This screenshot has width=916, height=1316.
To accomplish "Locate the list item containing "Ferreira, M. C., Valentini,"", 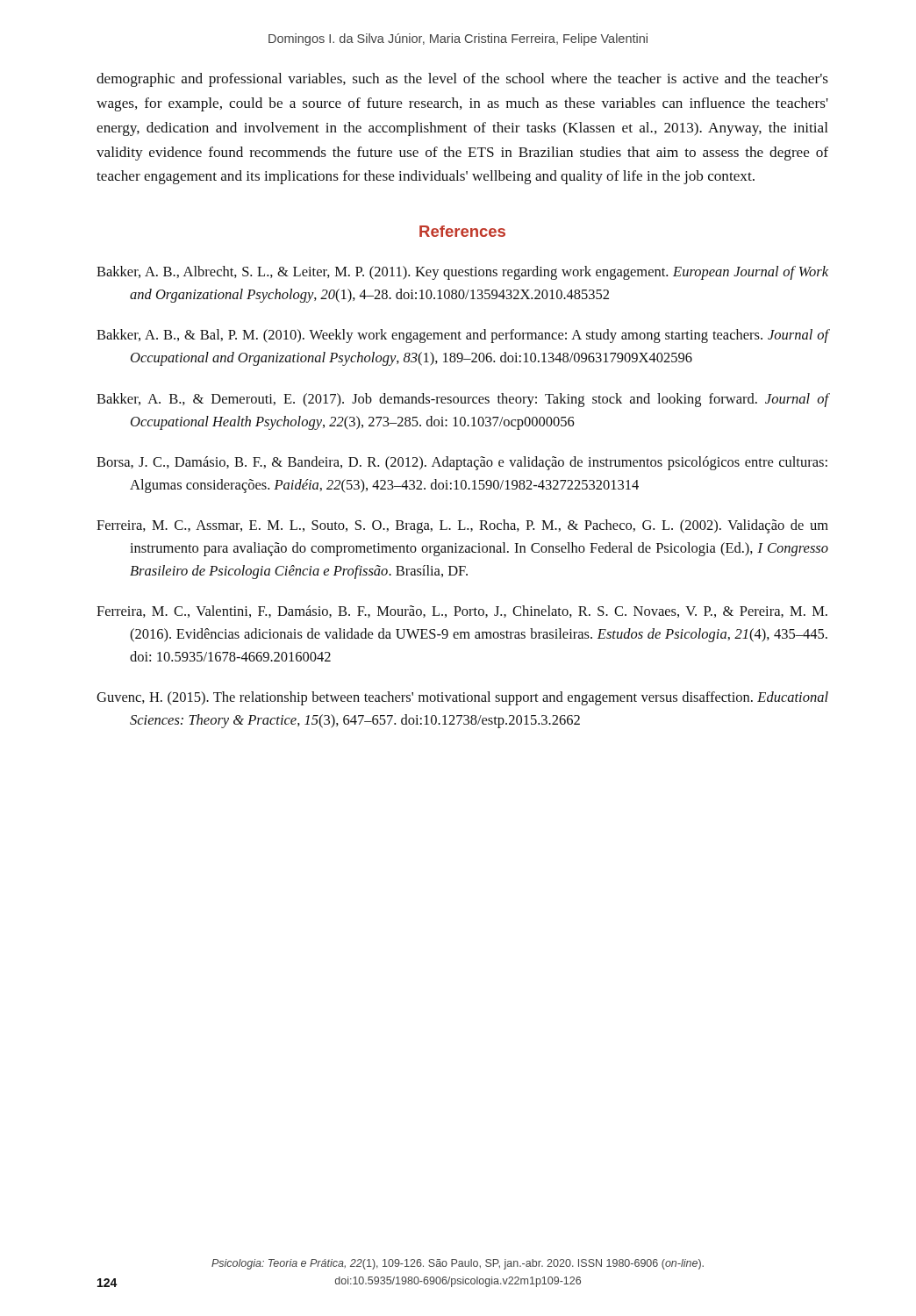I will click(462, 634).
